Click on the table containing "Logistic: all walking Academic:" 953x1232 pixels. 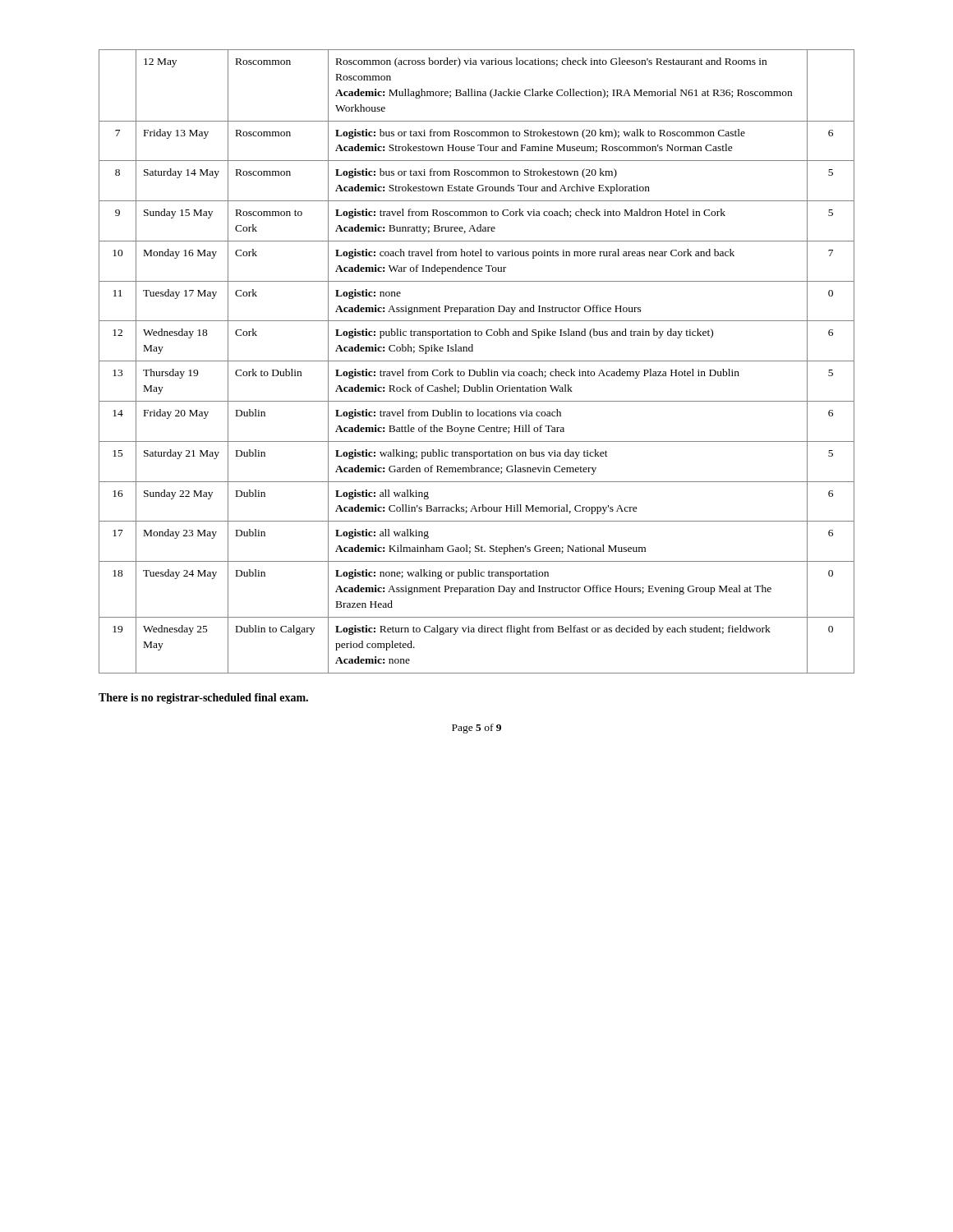(x=476, y=361)
